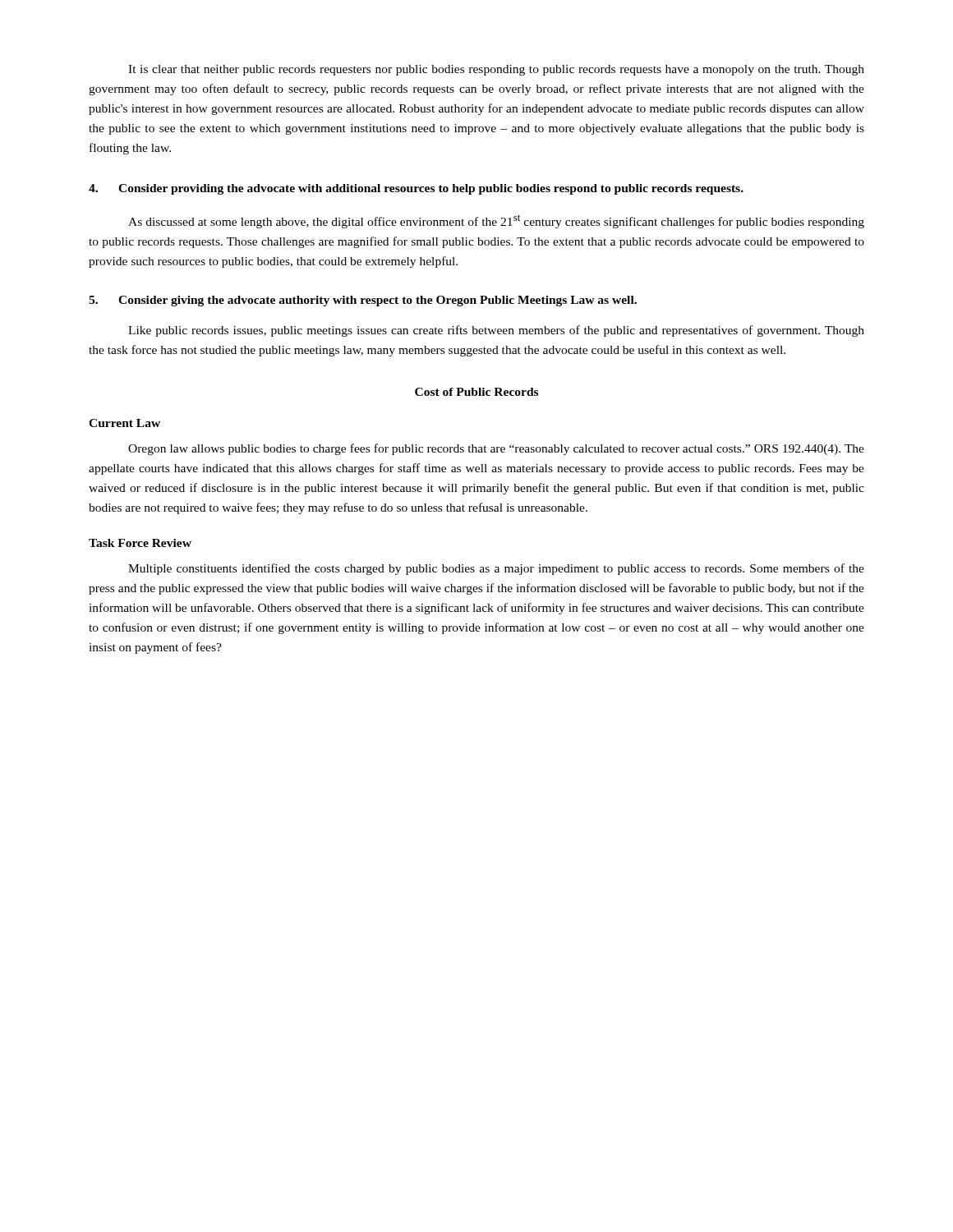
Task: Click the passage that begins "Like public records issues, public meetings issues"
Action: tap(476, 340)
